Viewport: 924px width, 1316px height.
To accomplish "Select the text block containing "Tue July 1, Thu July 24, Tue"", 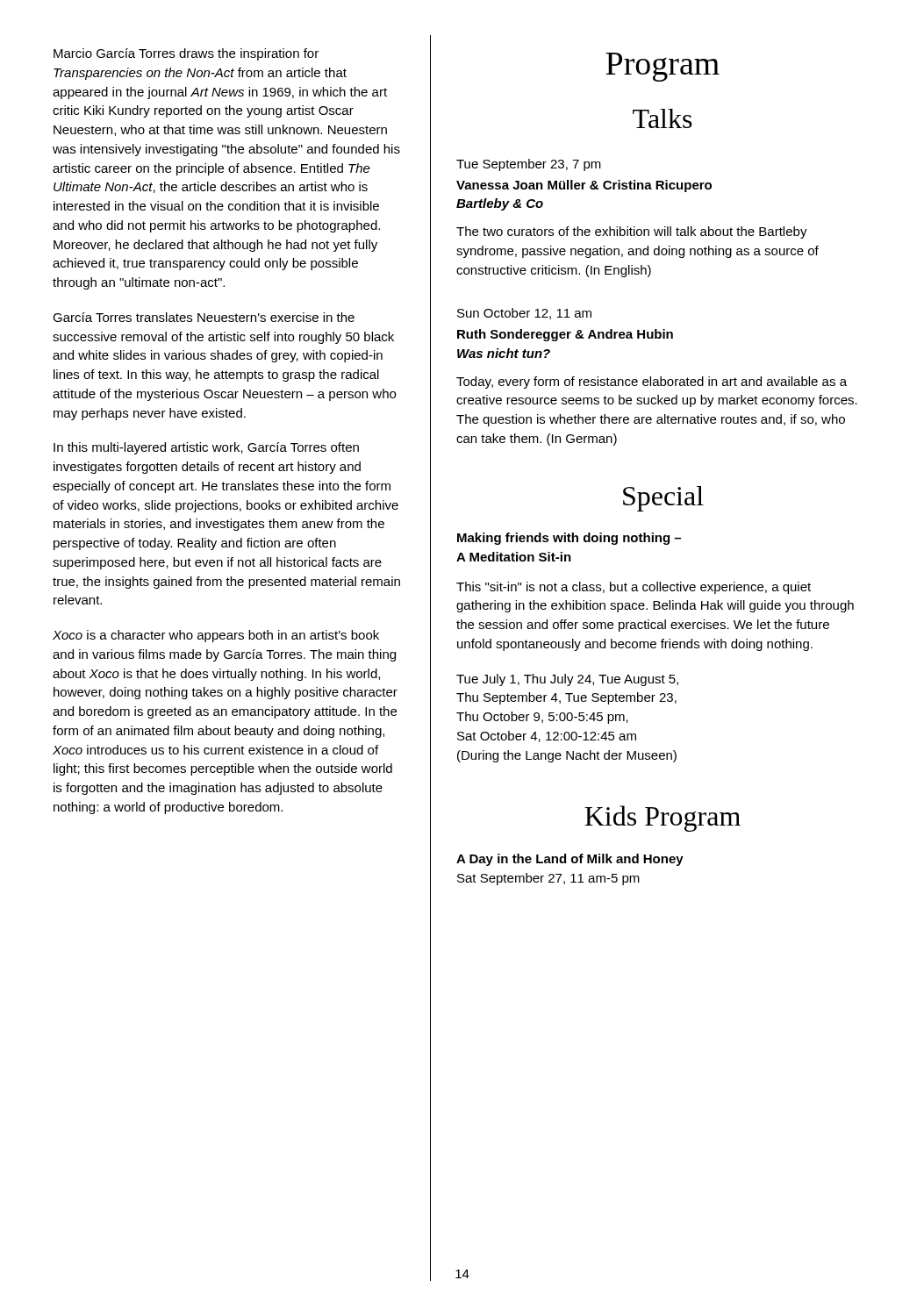I will (x=568, y=716).
